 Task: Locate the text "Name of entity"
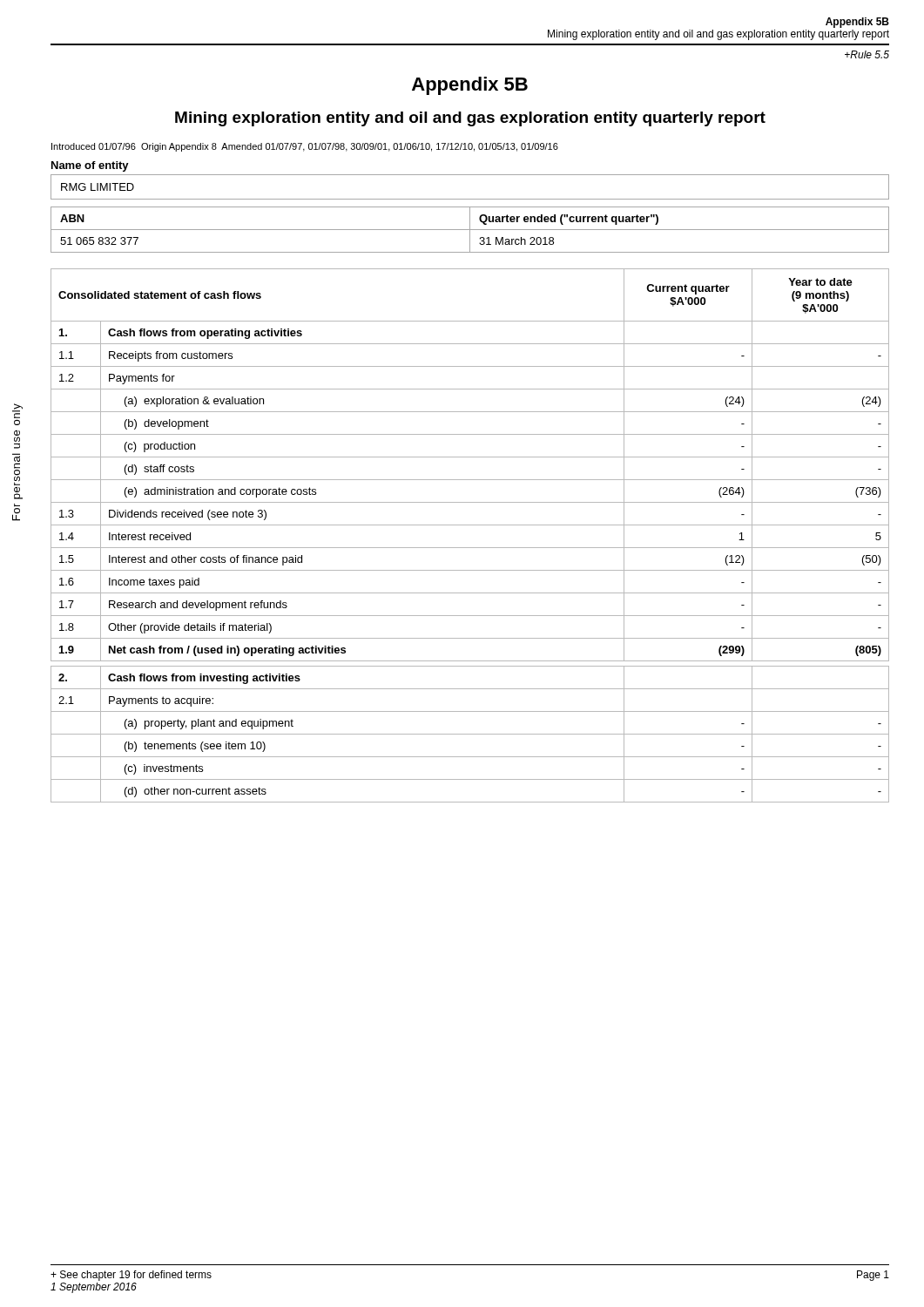coord(90,165)
